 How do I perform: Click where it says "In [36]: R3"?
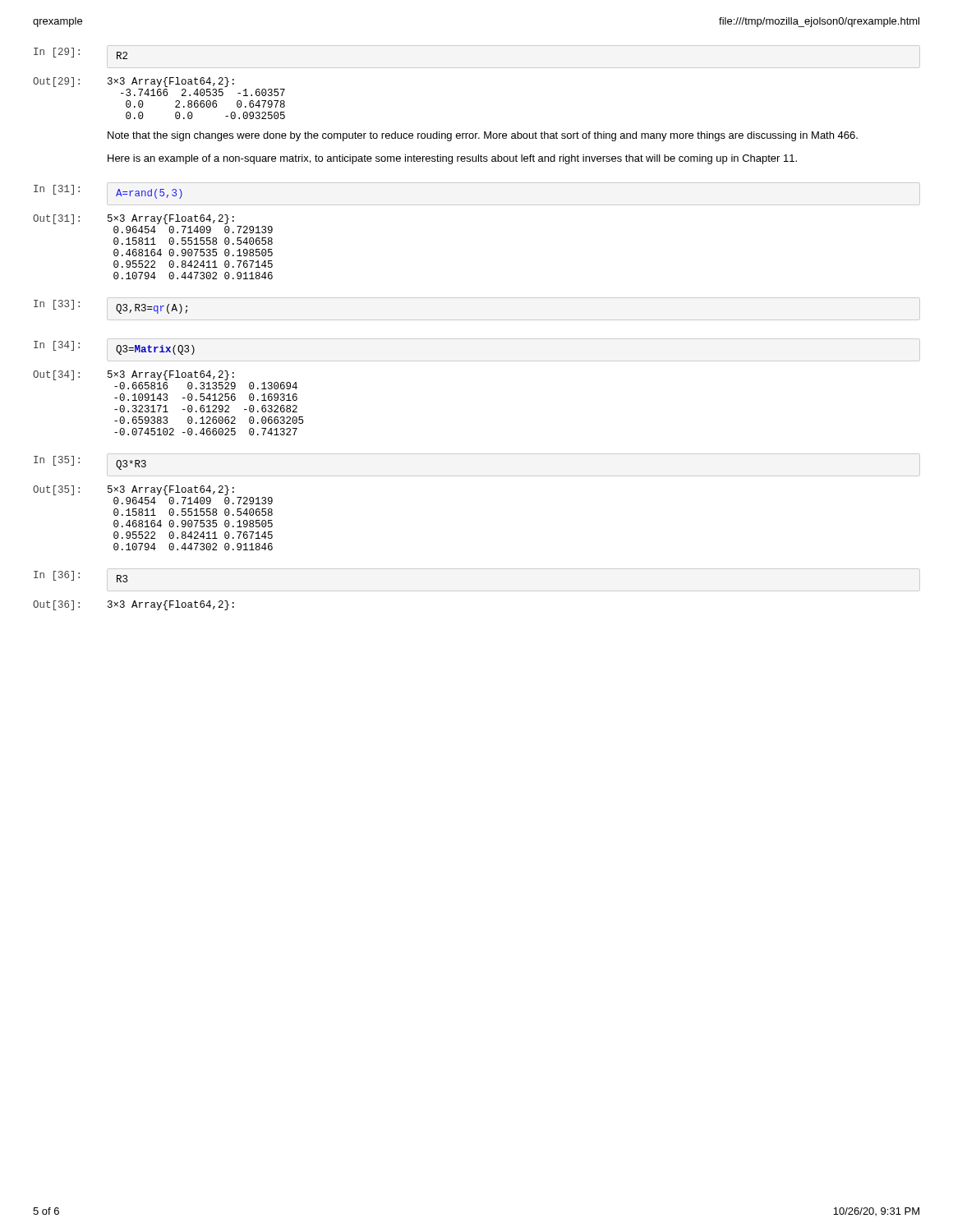coord(81,577)
